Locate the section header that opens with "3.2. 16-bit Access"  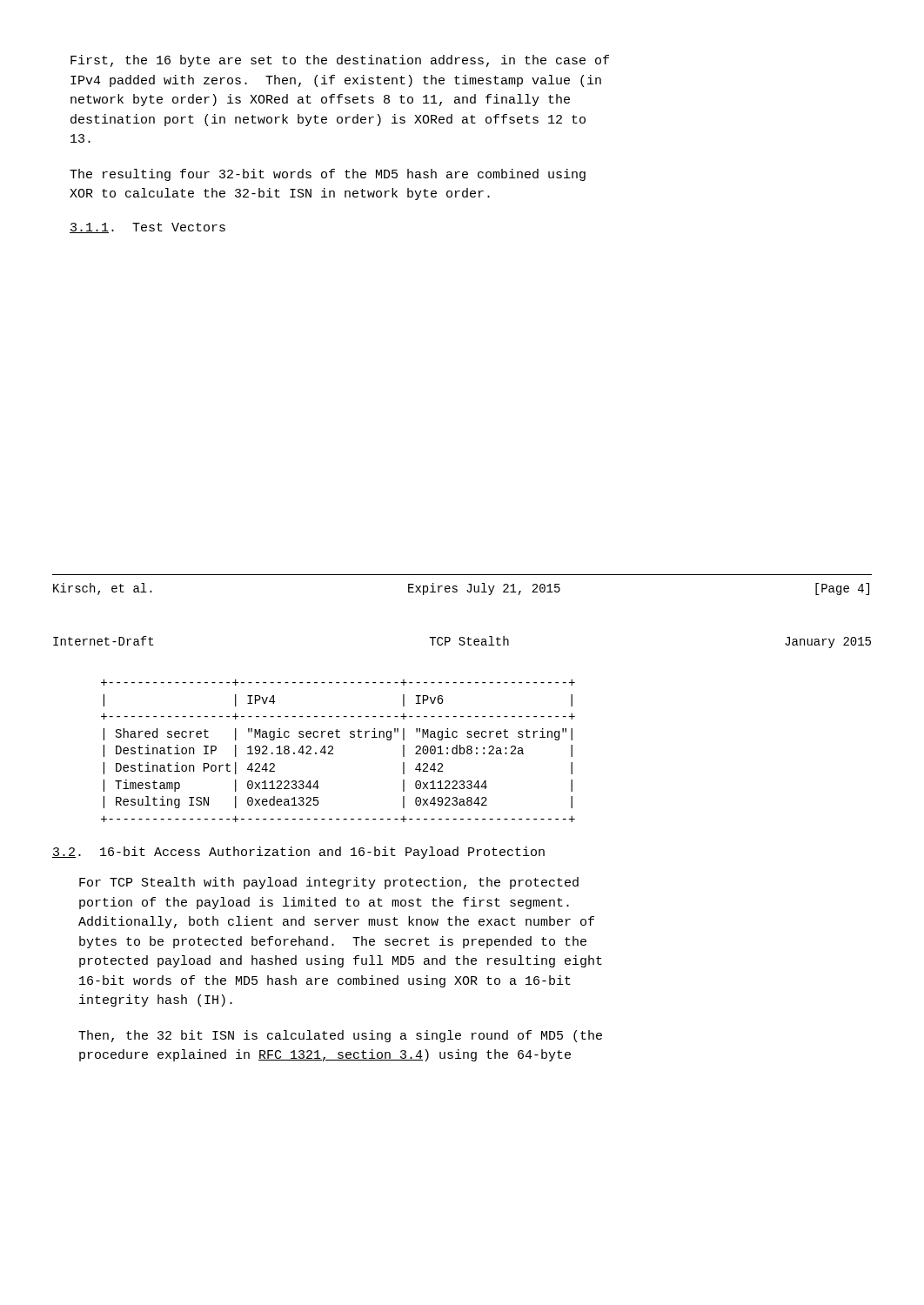299,853
